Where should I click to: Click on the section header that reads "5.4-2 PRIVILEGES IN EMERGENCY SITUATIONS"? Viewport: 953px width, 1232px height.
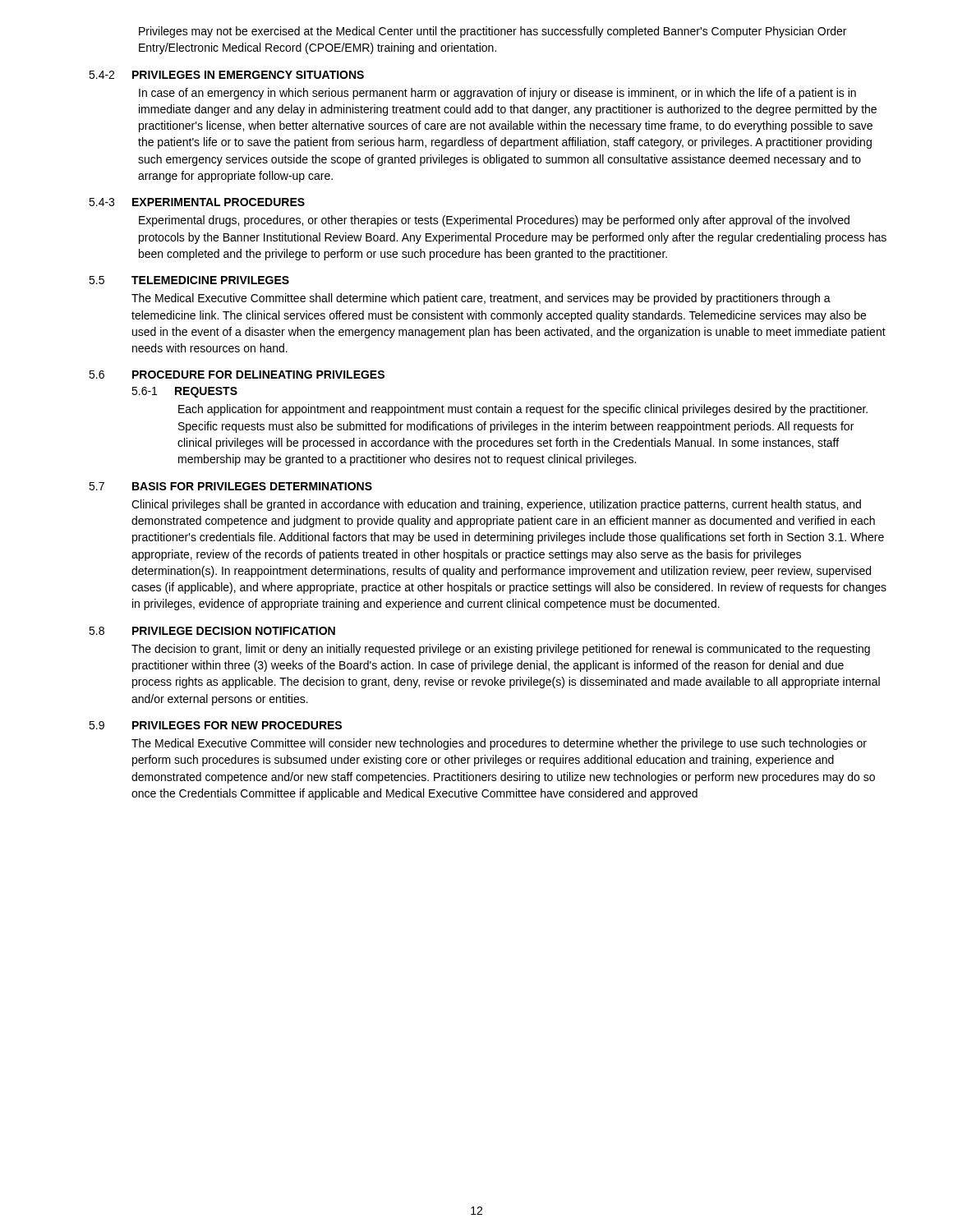(x=226, y=75)
